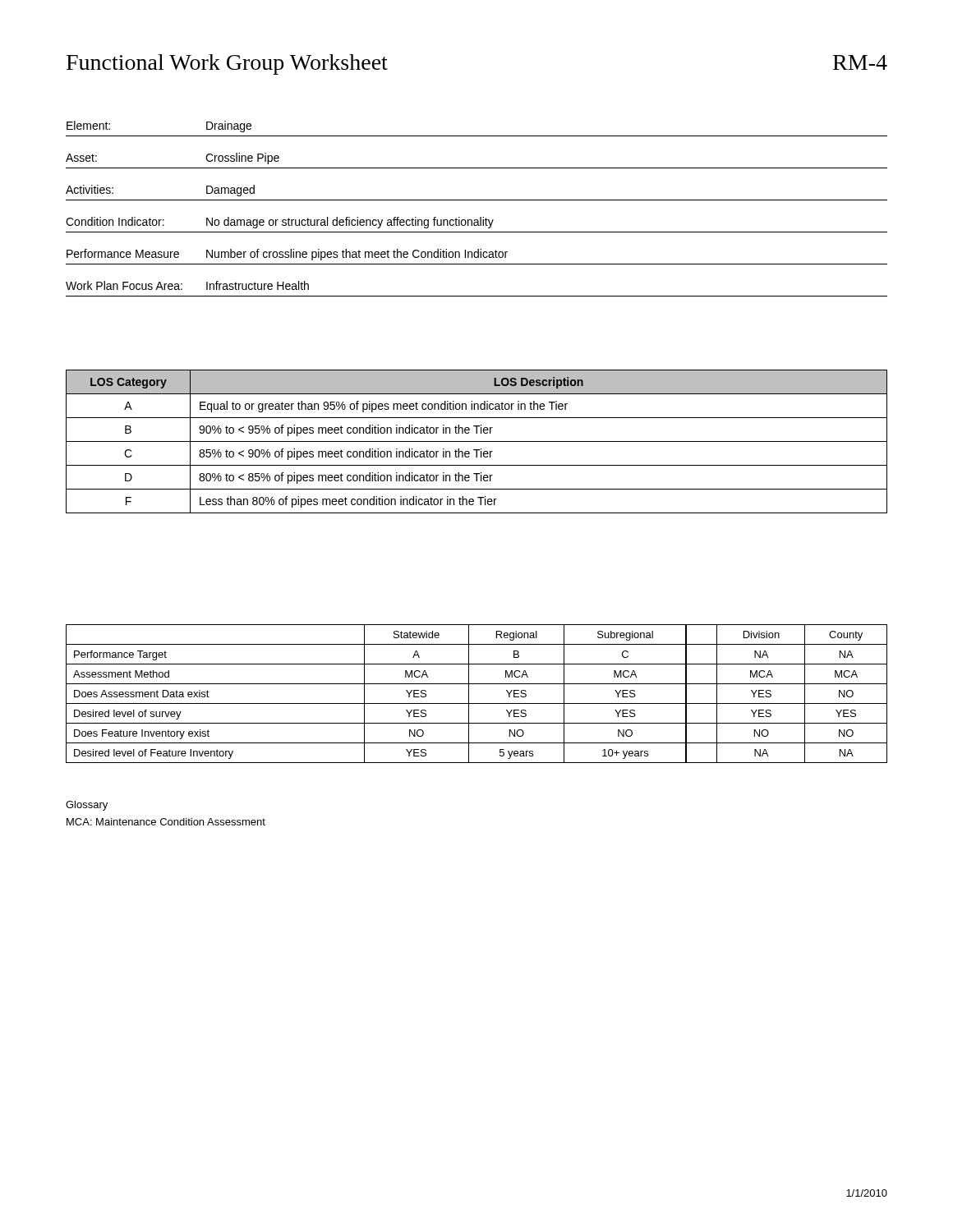Select the block starting "Glossary MCA: Maintenance Condition"
The width and height of the screenshot is (953, 1232).
tap(165, 813)
